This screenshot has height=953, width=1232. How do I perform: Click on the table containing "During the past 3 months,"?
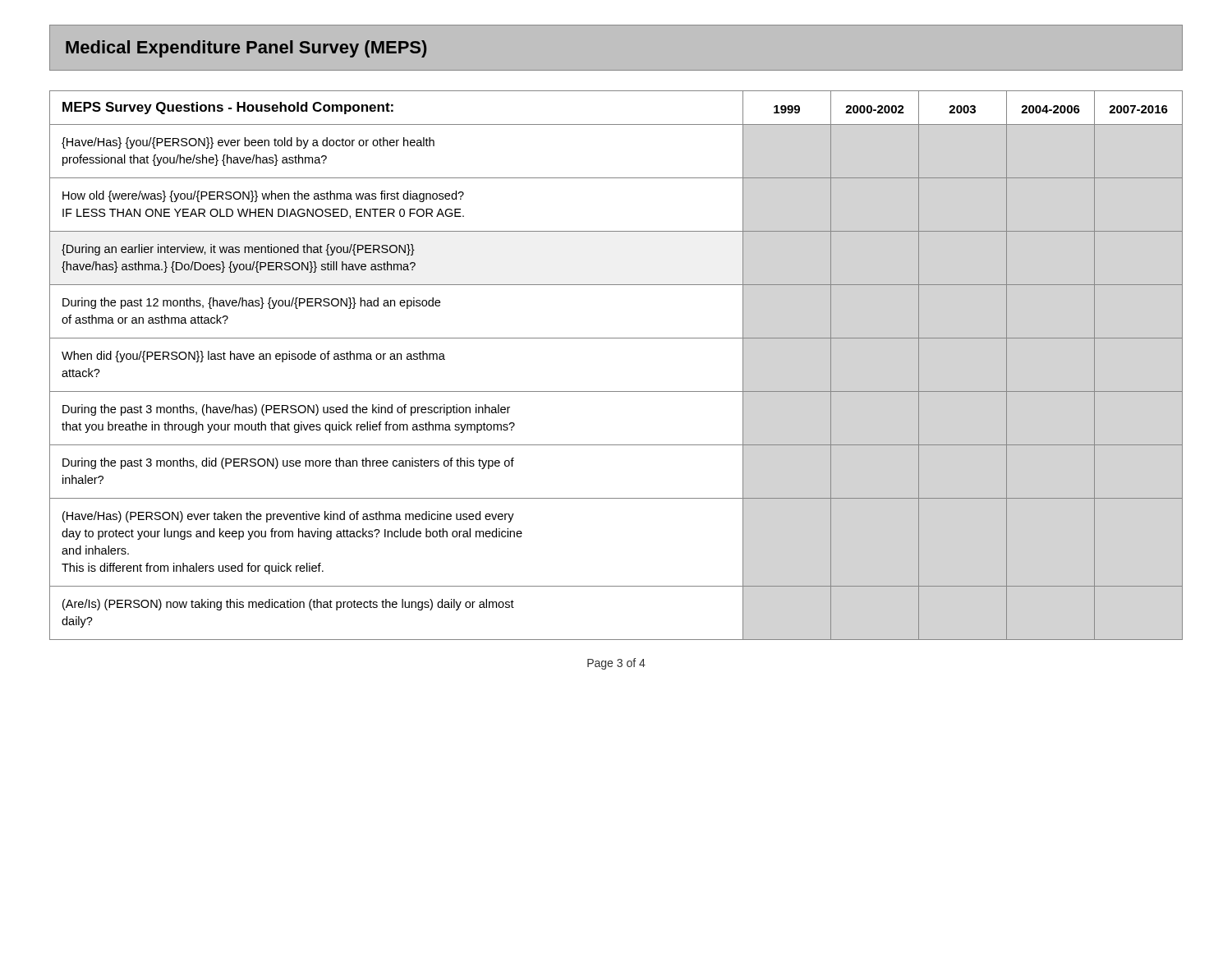pos(616,365)
